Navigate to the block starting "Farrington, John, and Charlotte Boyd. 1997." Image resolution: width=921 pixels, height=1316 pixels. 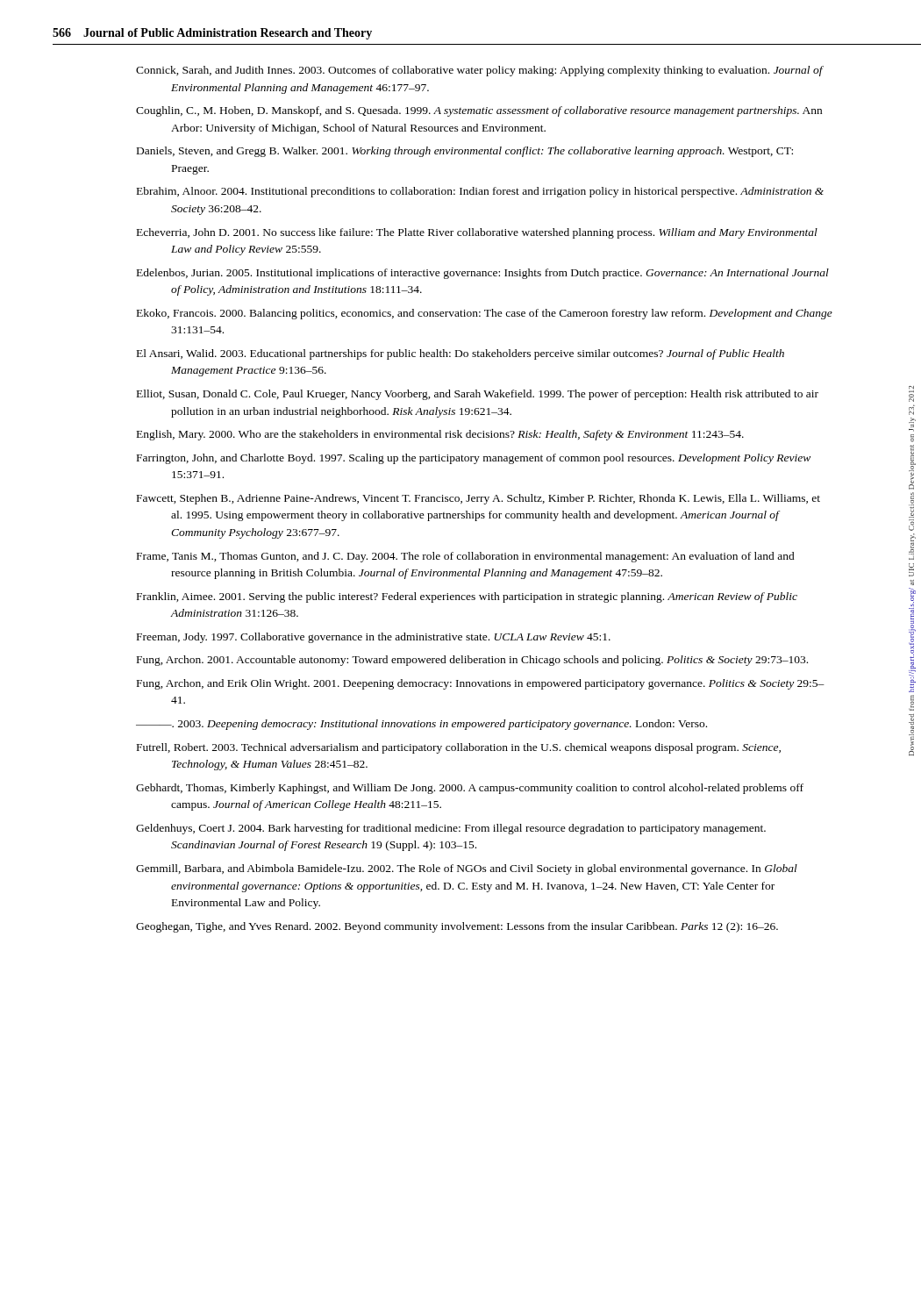[x=473, y=466]
